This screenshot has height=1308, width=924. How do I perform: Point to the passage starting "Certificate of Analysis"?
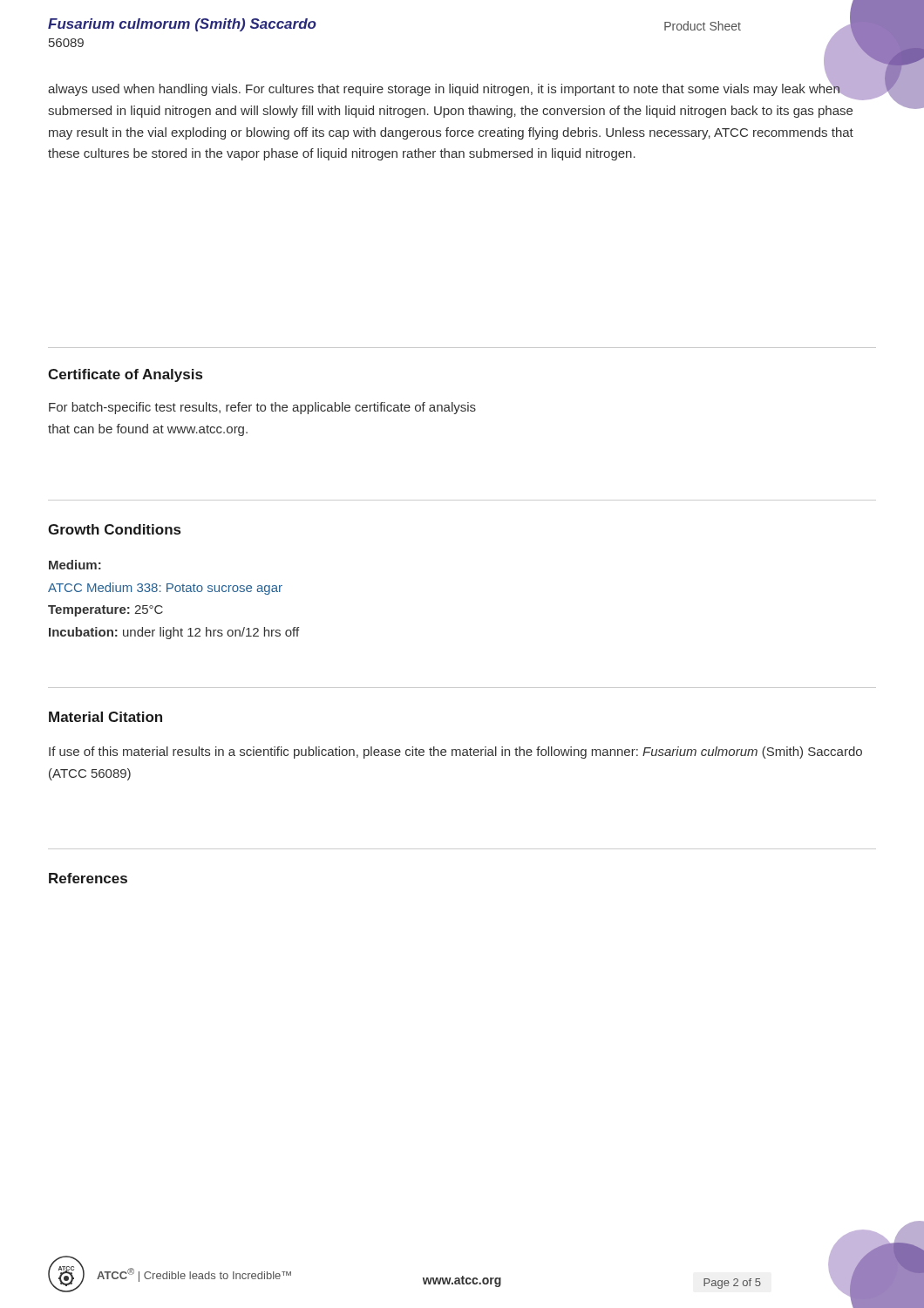click(126, 375)
